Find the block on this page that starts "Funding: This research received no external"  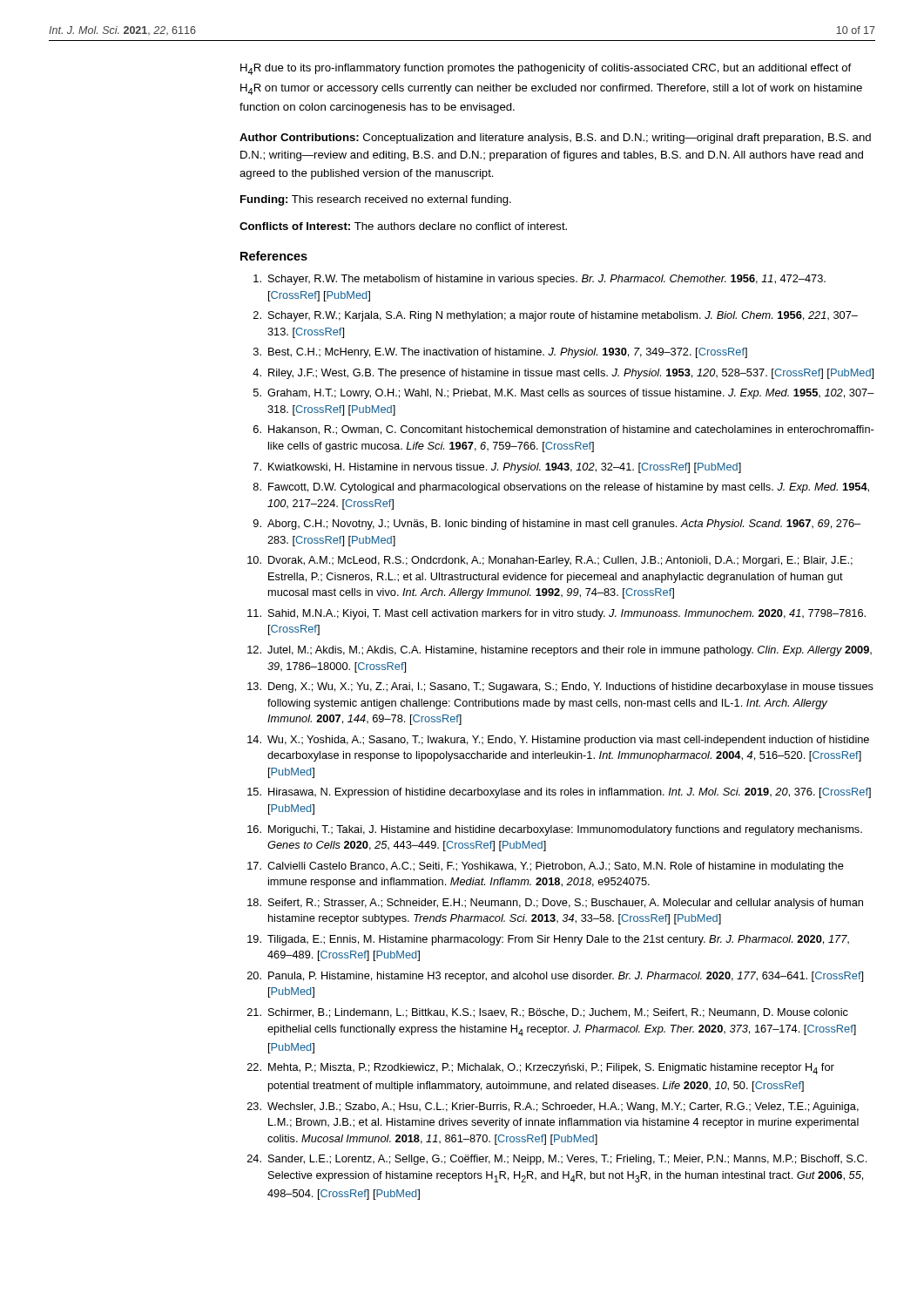[x=376, y=199]
